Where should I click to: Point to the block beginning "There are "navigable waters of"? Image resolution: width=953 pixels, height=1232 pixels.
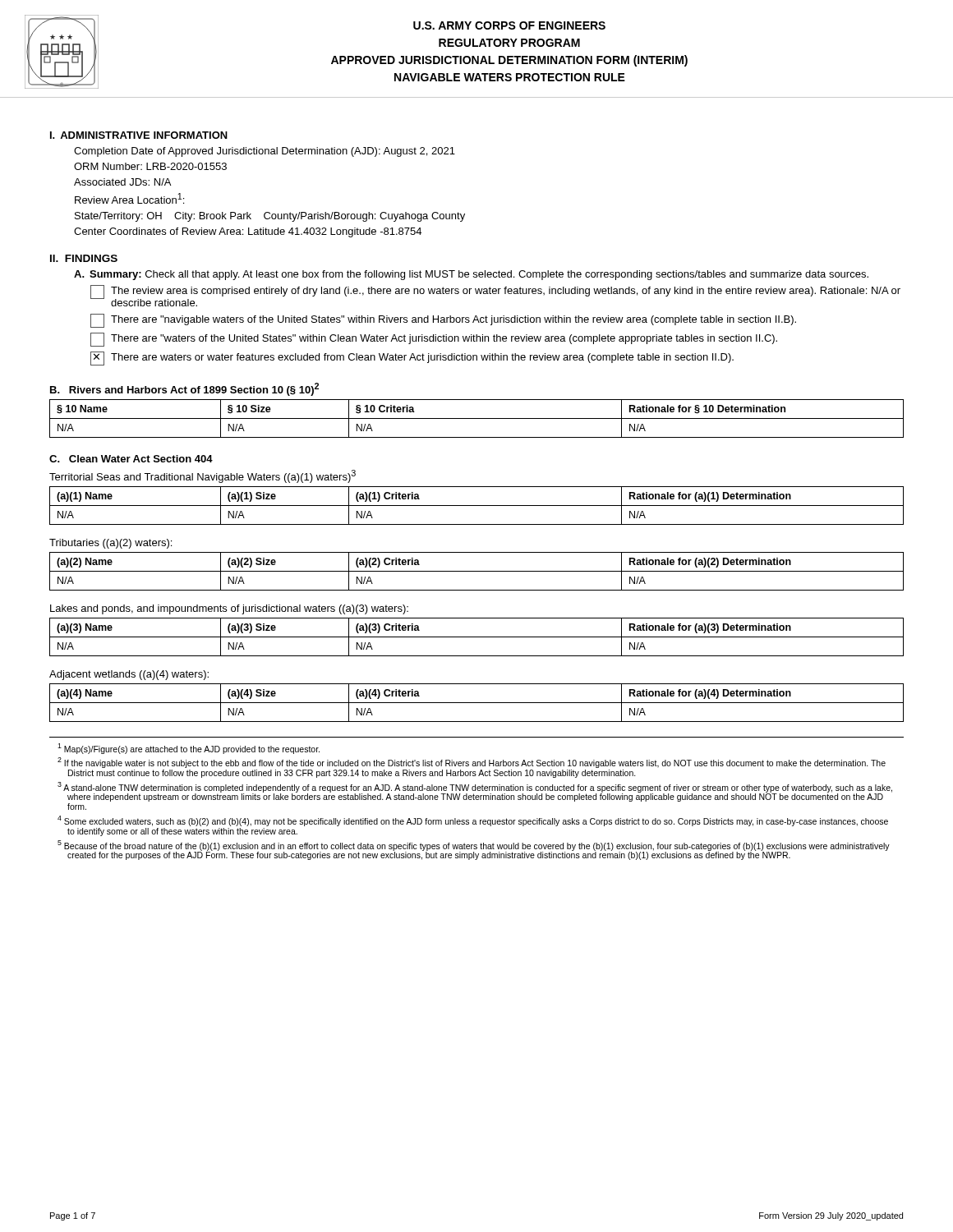click(497, 321)
